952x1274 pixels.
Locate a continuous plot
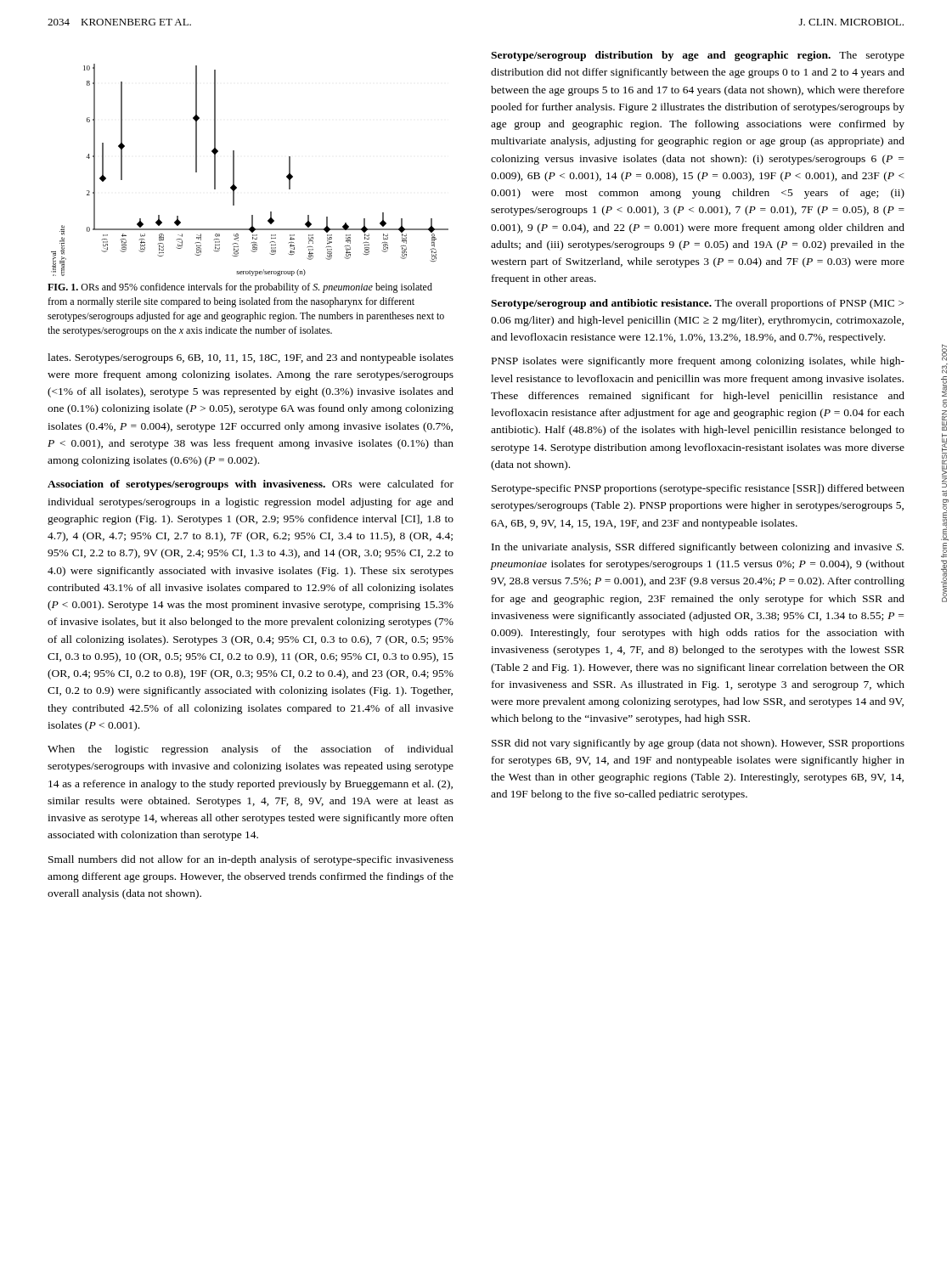[x=251, y=161]
